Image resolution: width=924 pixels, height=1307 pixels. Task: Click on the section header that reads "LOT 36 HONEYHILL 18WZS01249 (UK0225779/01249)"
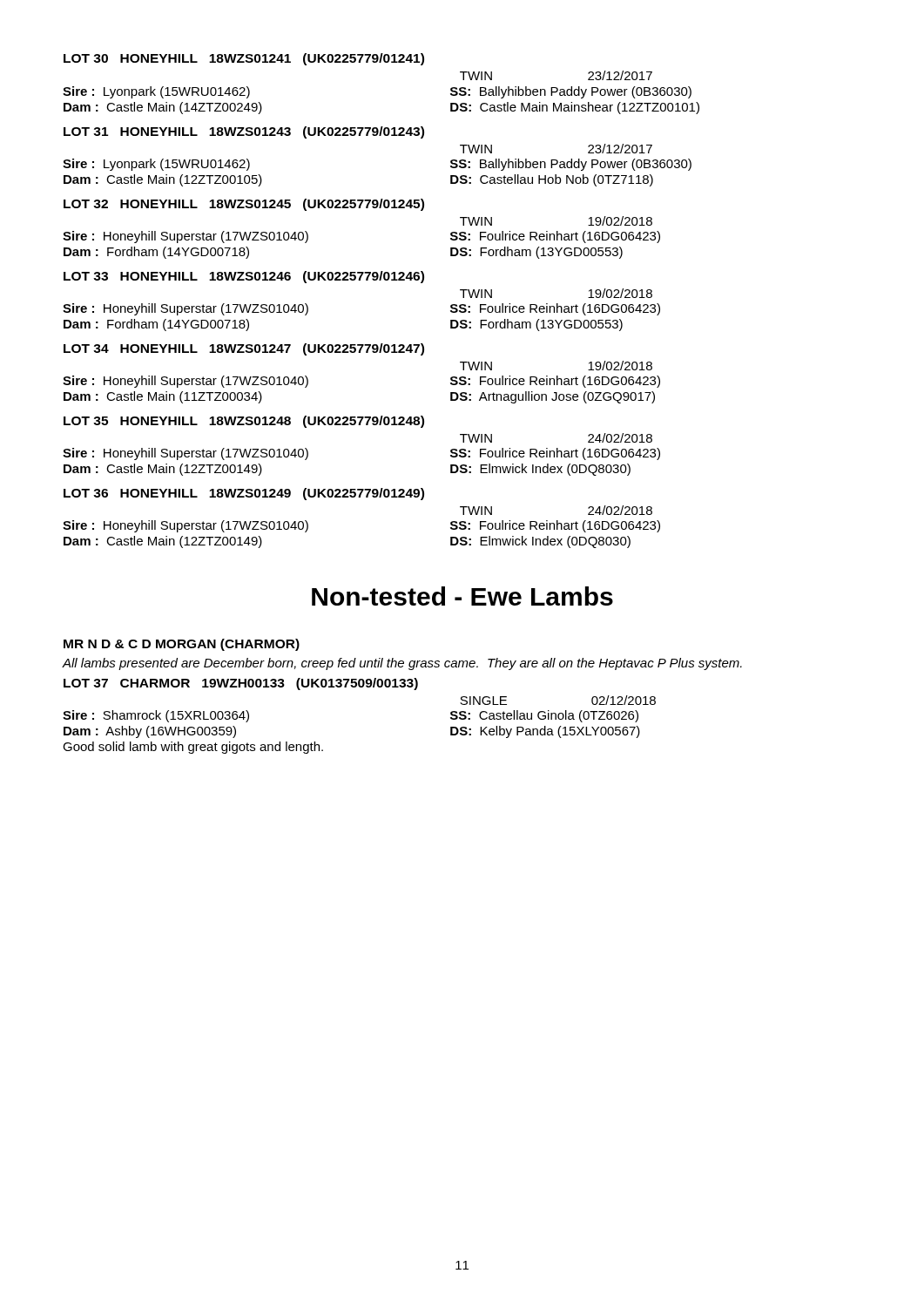(x=244, y=493)
